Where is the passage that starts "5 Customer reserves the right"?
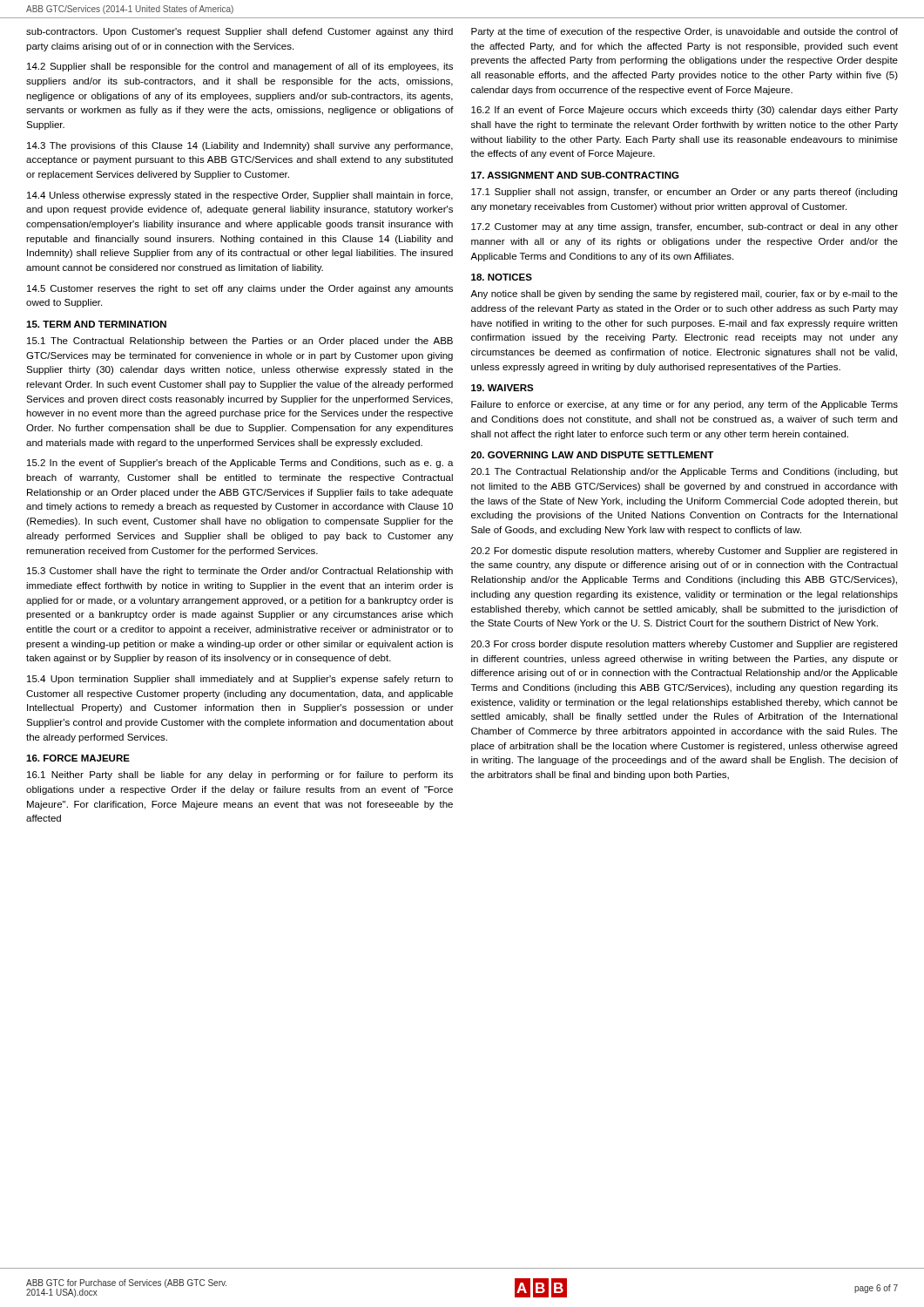 pos(240,296)
